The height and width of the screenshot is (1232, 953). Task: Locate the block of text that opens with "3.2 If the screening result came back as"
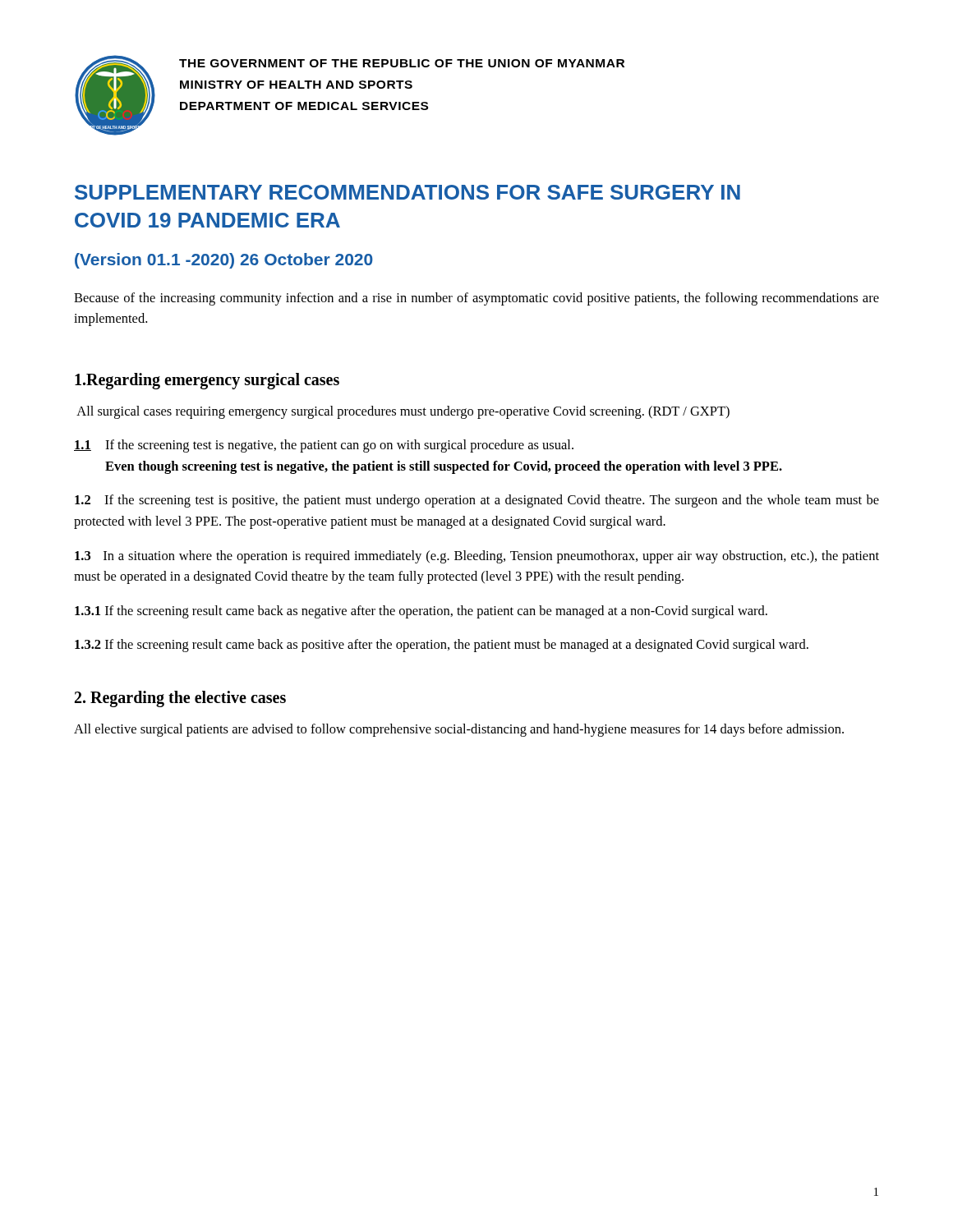[x=442, y=645]
